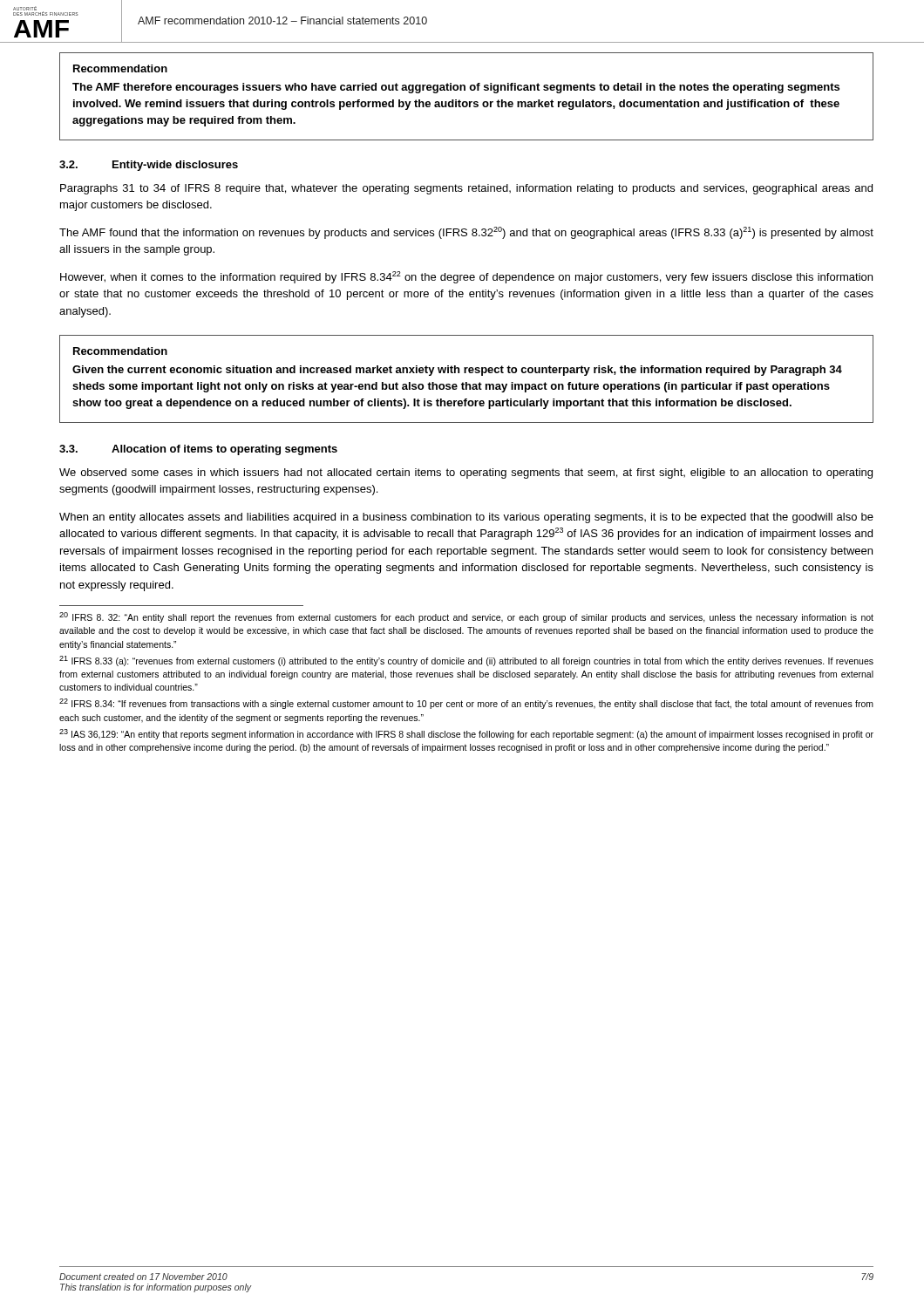The height and width of the screenshot is (1308, 924).
Task: Locate the text block that says "The AMF found that the information on"
Action: tap(466, 240)
